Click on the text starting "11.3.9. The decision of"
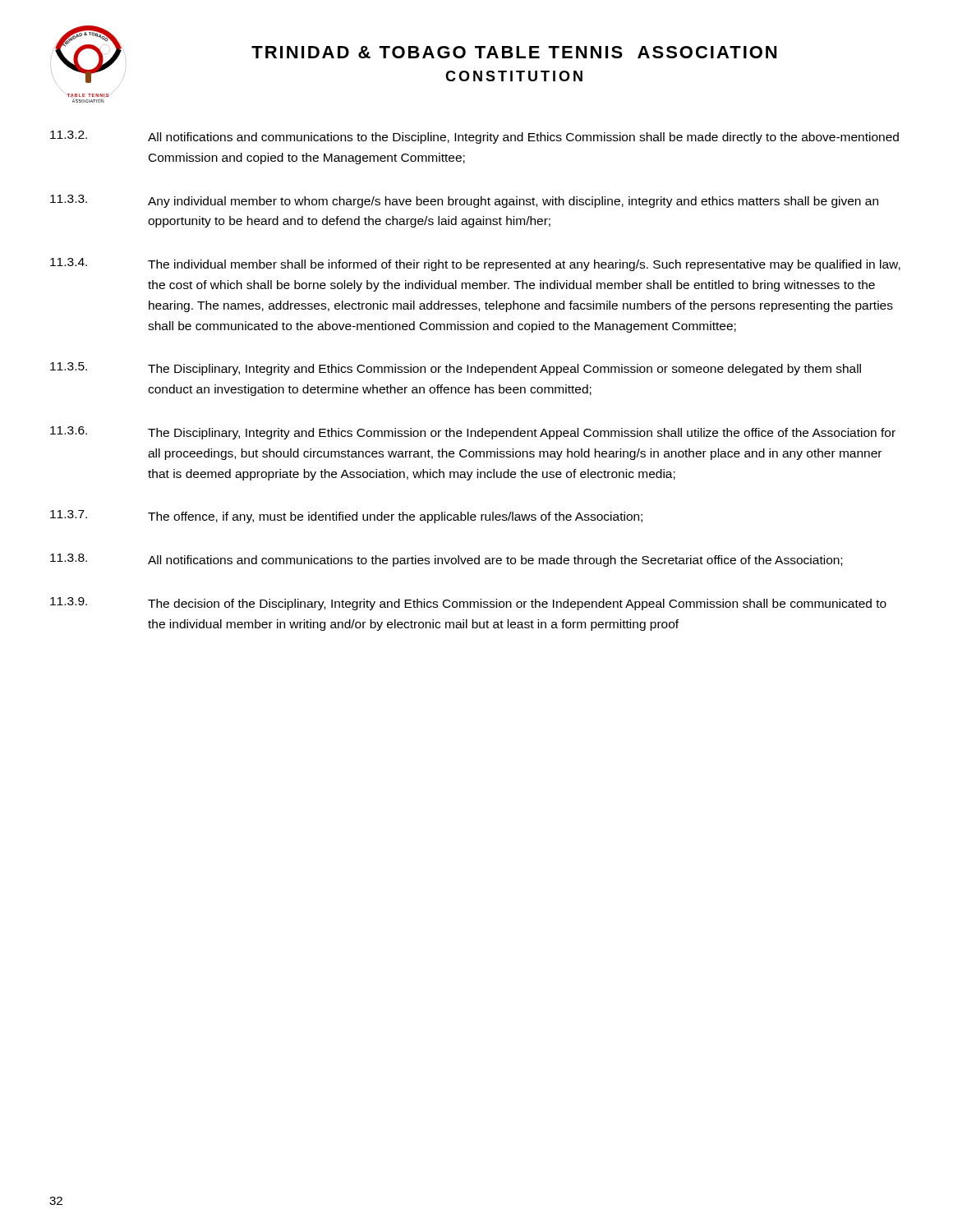The height and width of the screenshot is (1232, 953). click(x=476, y=614)
